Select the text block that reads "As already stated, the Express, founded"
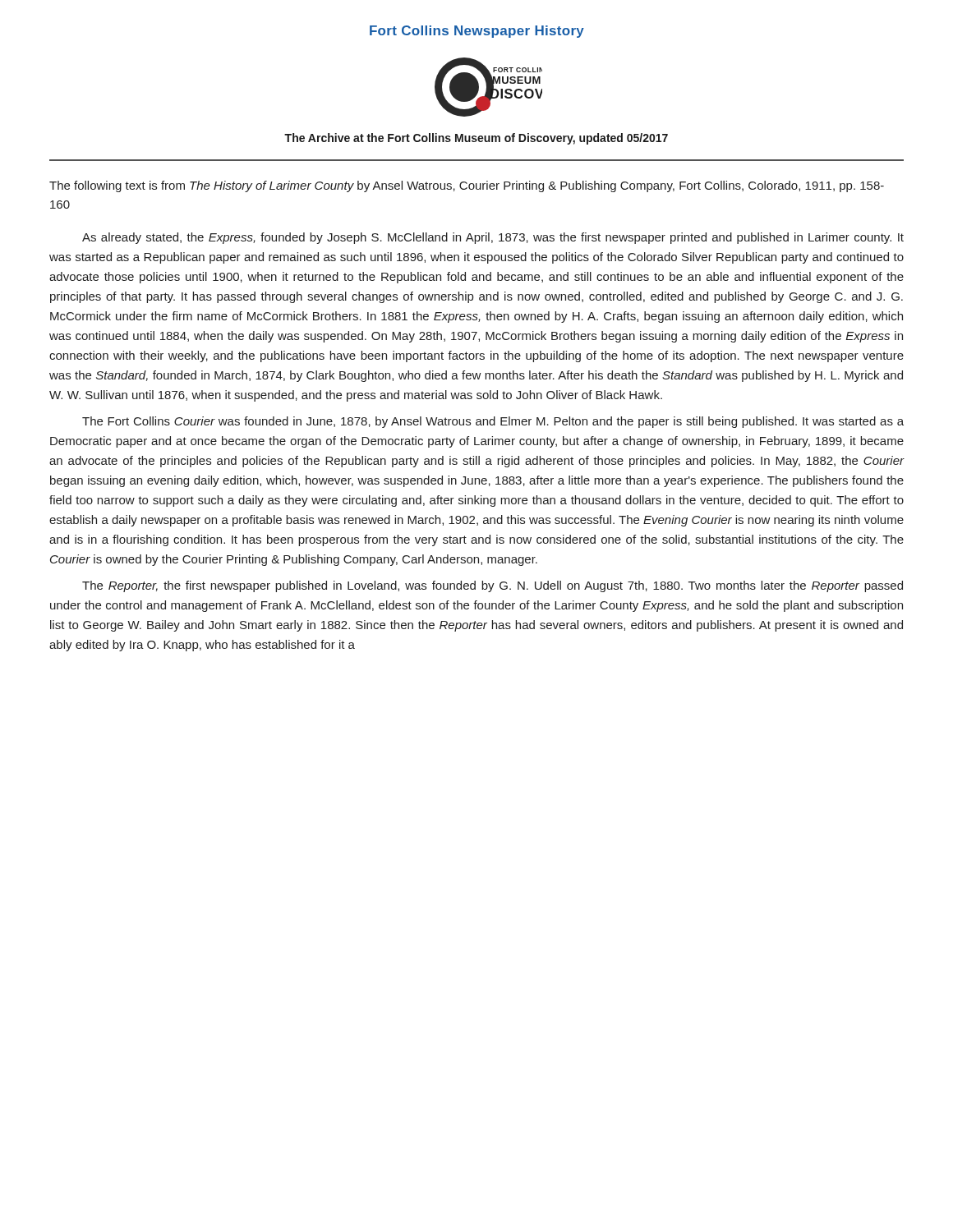Viewport: 953px width, 1232px height. 476,316
